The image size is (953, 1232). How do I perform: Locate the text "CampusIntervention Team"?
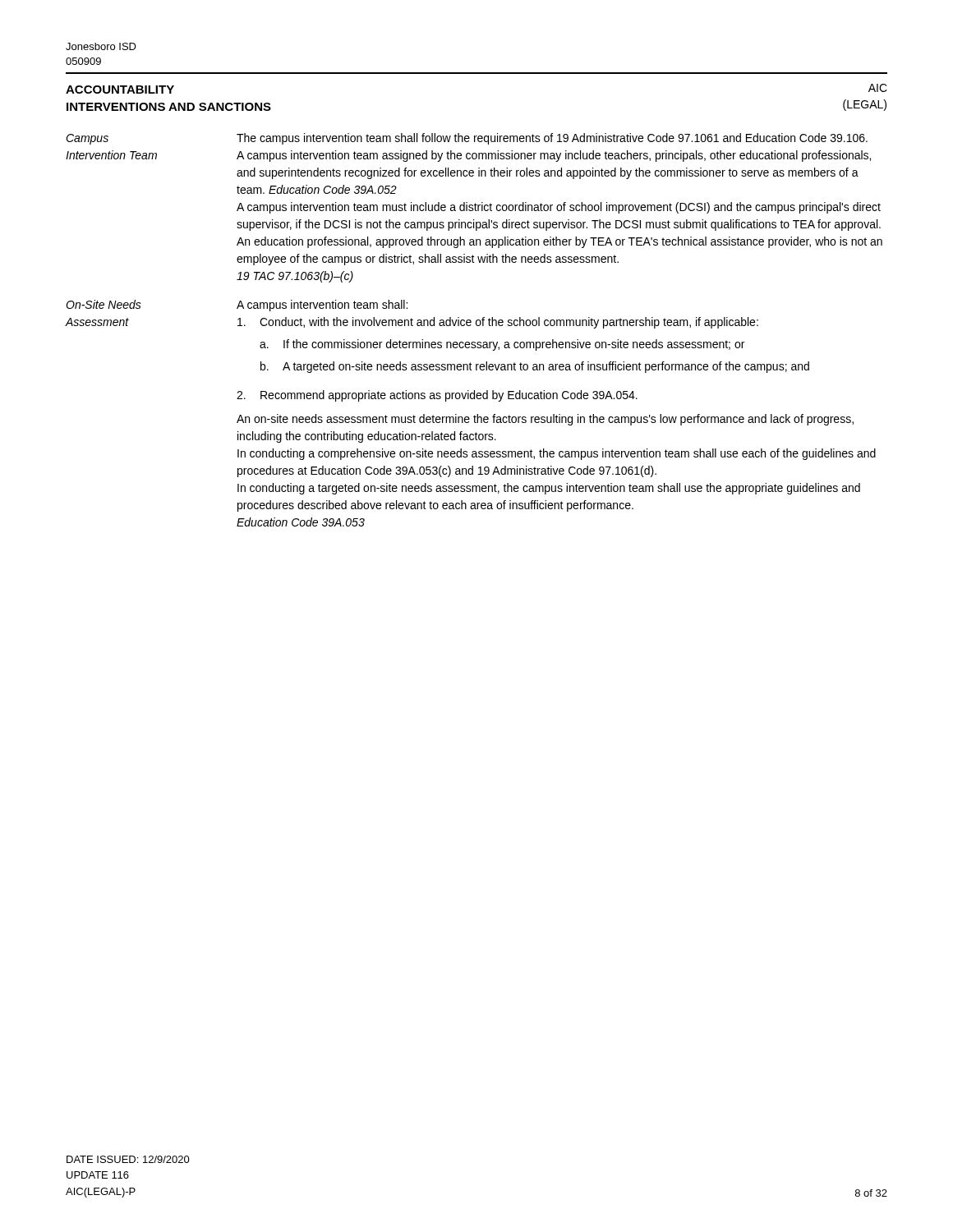112,147
